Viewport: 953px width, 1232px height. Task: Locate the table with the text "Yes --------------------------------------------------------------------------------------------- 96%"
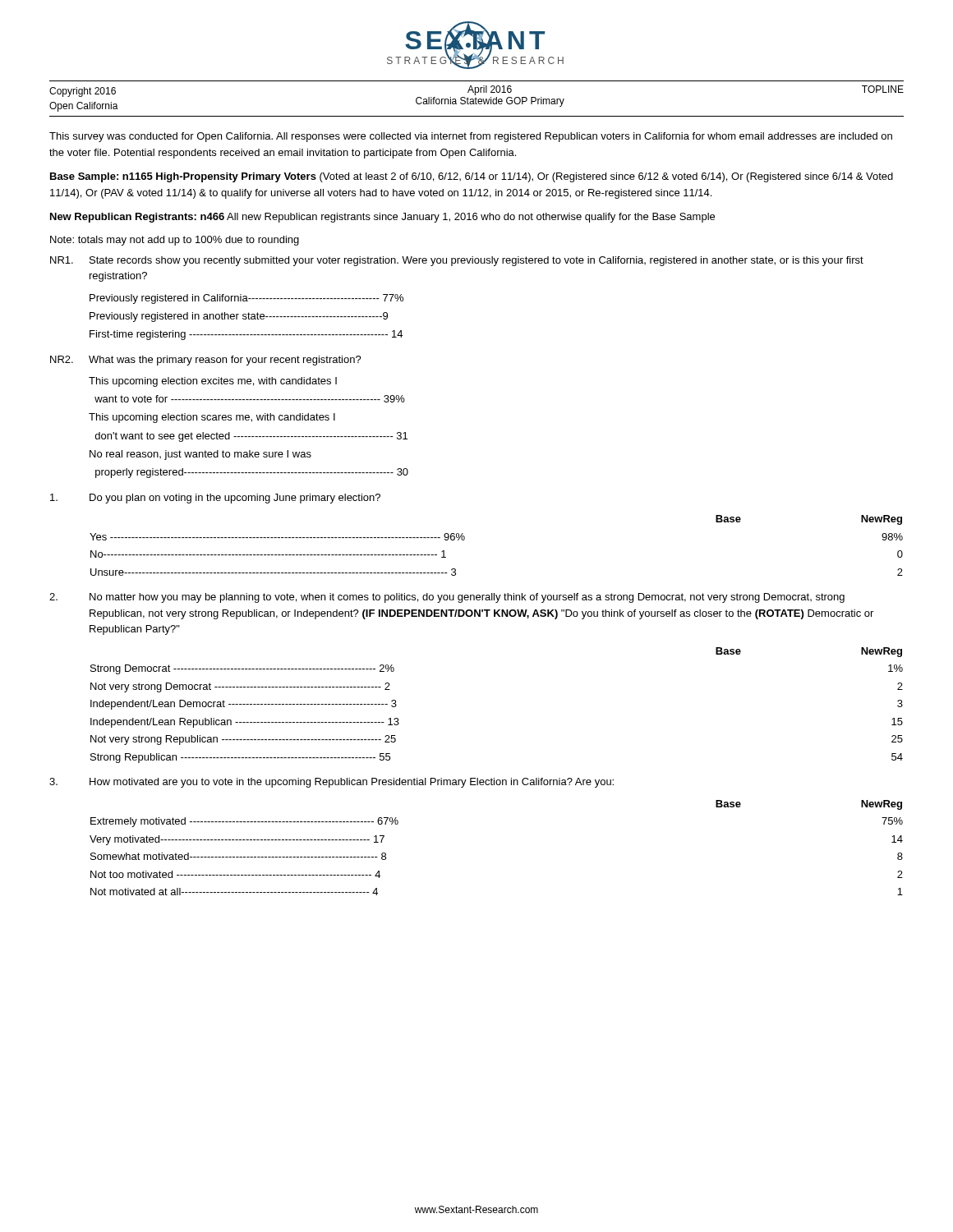[x=496, y=546]
